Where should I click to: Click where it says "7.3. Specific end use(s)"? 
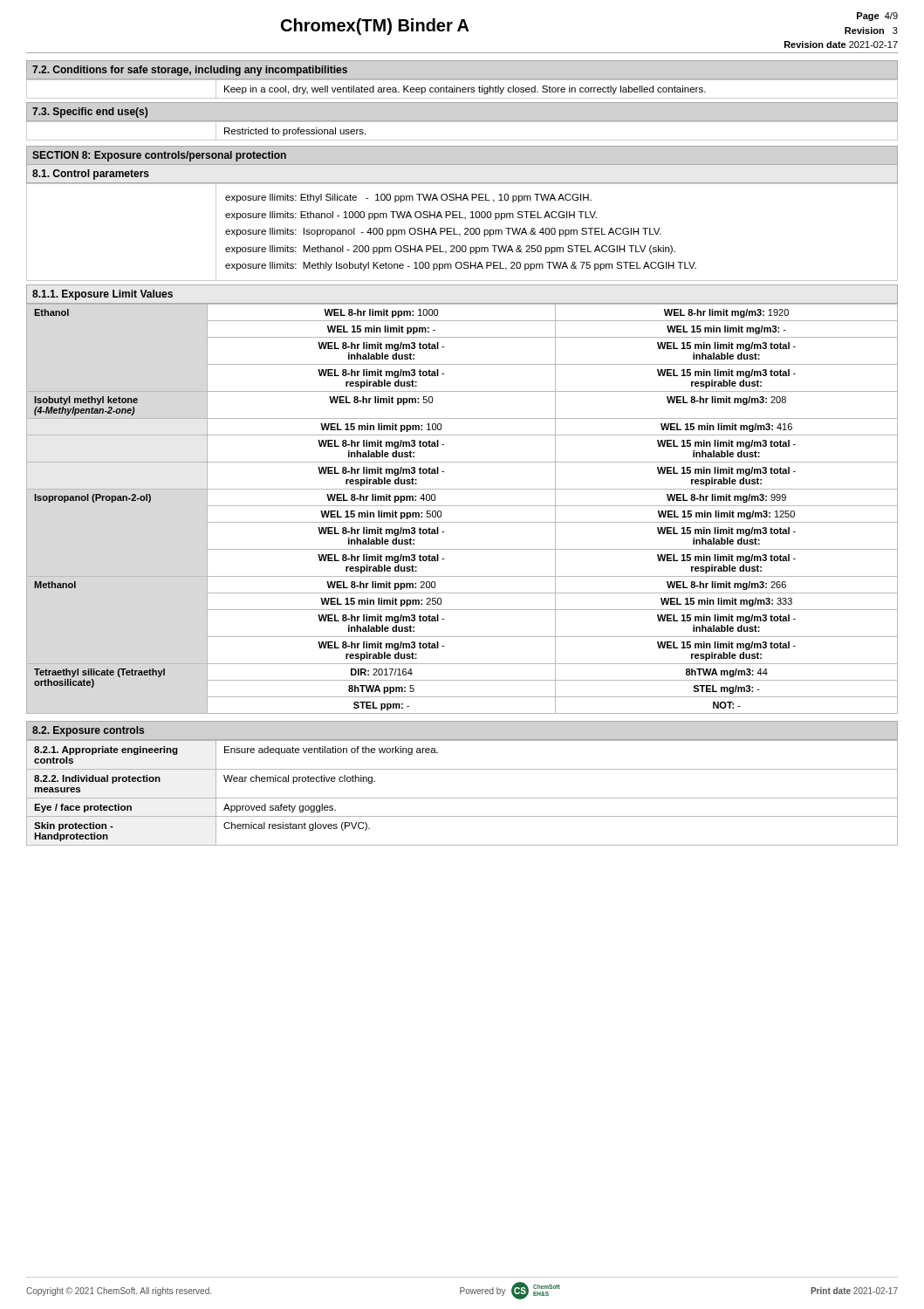(x=90, y=112)
